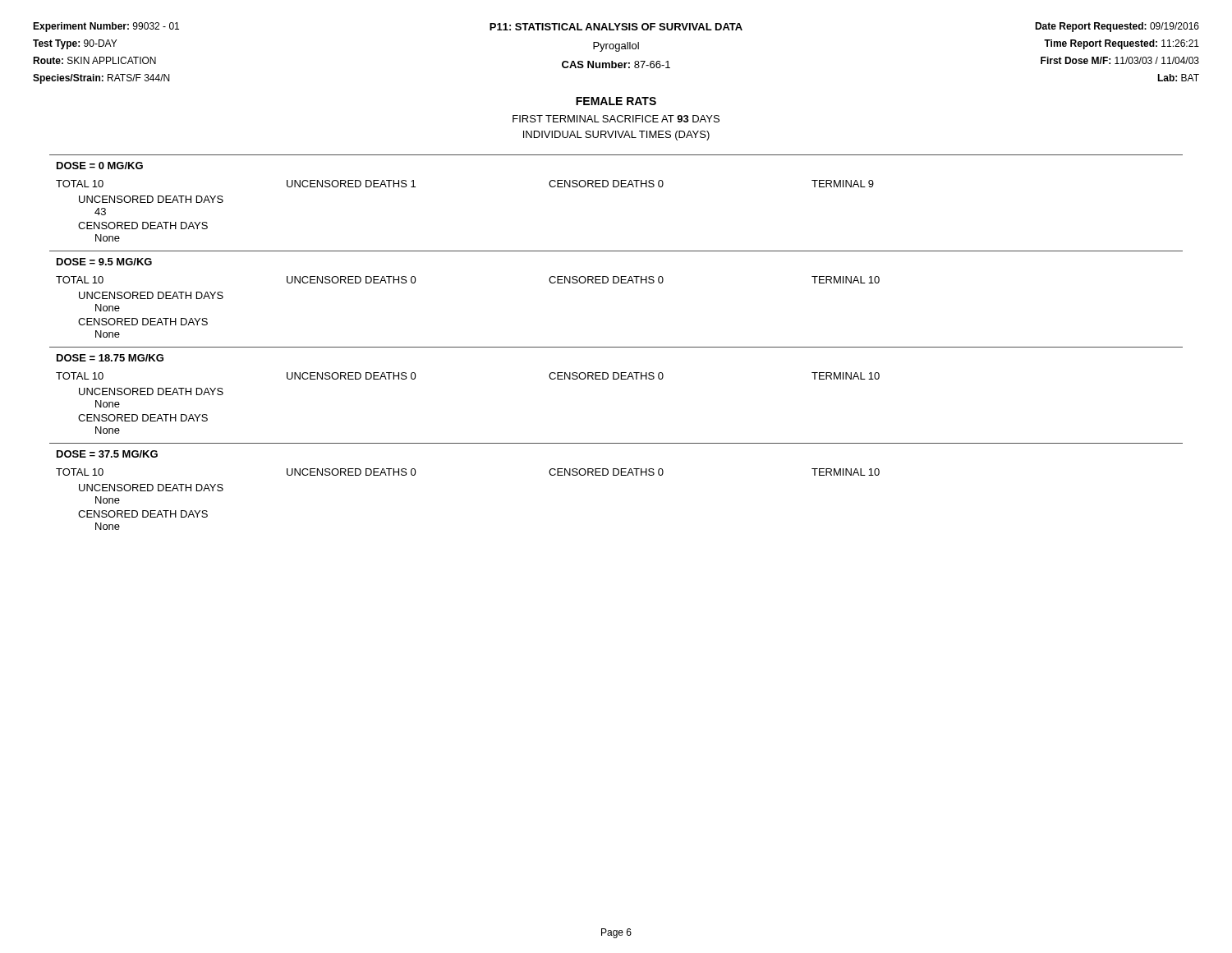Screen dimensions: 953x1232
Task: Locate the passage starting "FIRST TERMINAL SACRIFICE AT 93 DAYS"
Action: click(616, 119)
